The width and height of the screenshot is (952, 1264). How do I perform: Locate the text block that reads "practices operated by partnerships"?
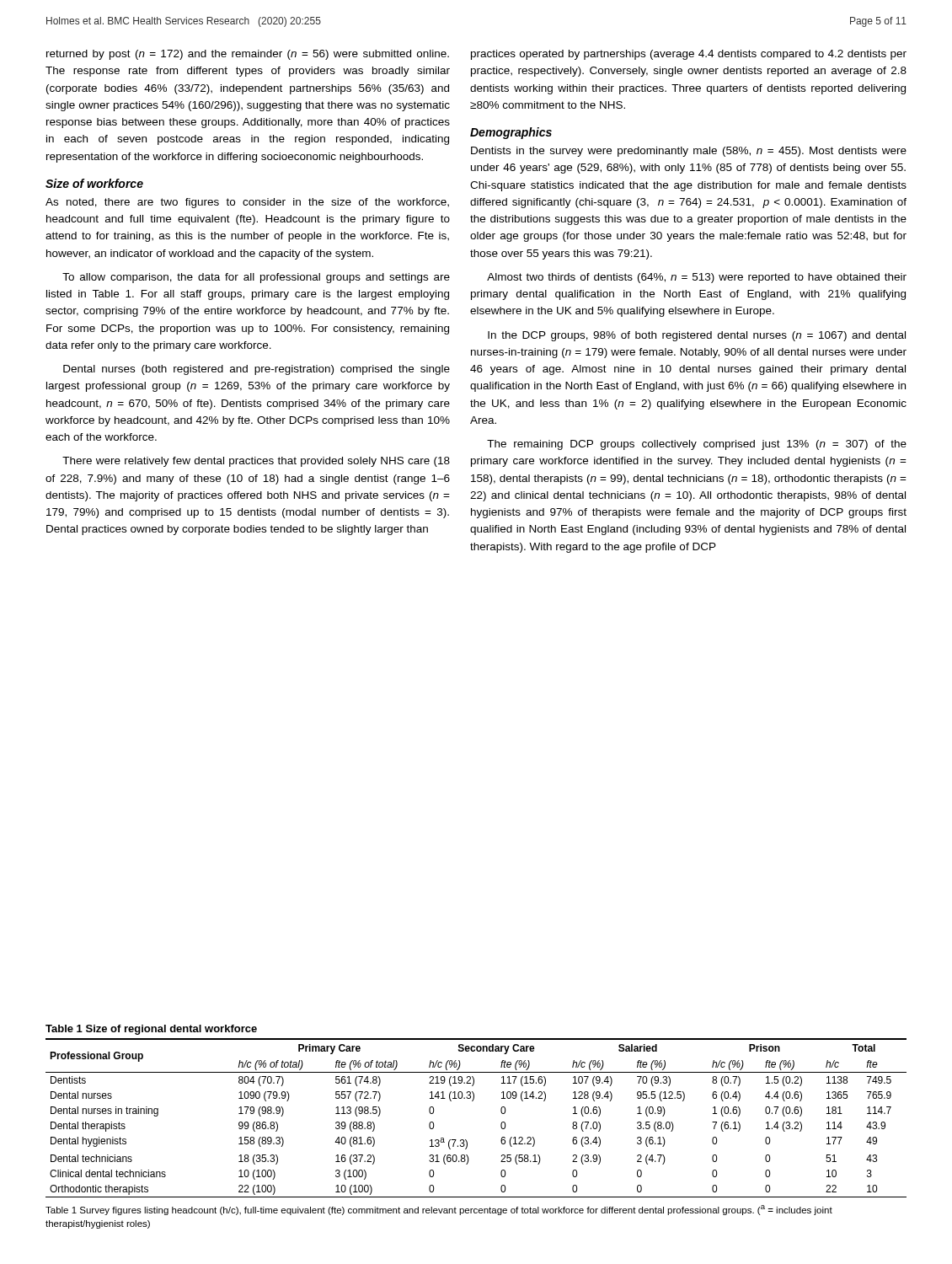click(688, 80)
